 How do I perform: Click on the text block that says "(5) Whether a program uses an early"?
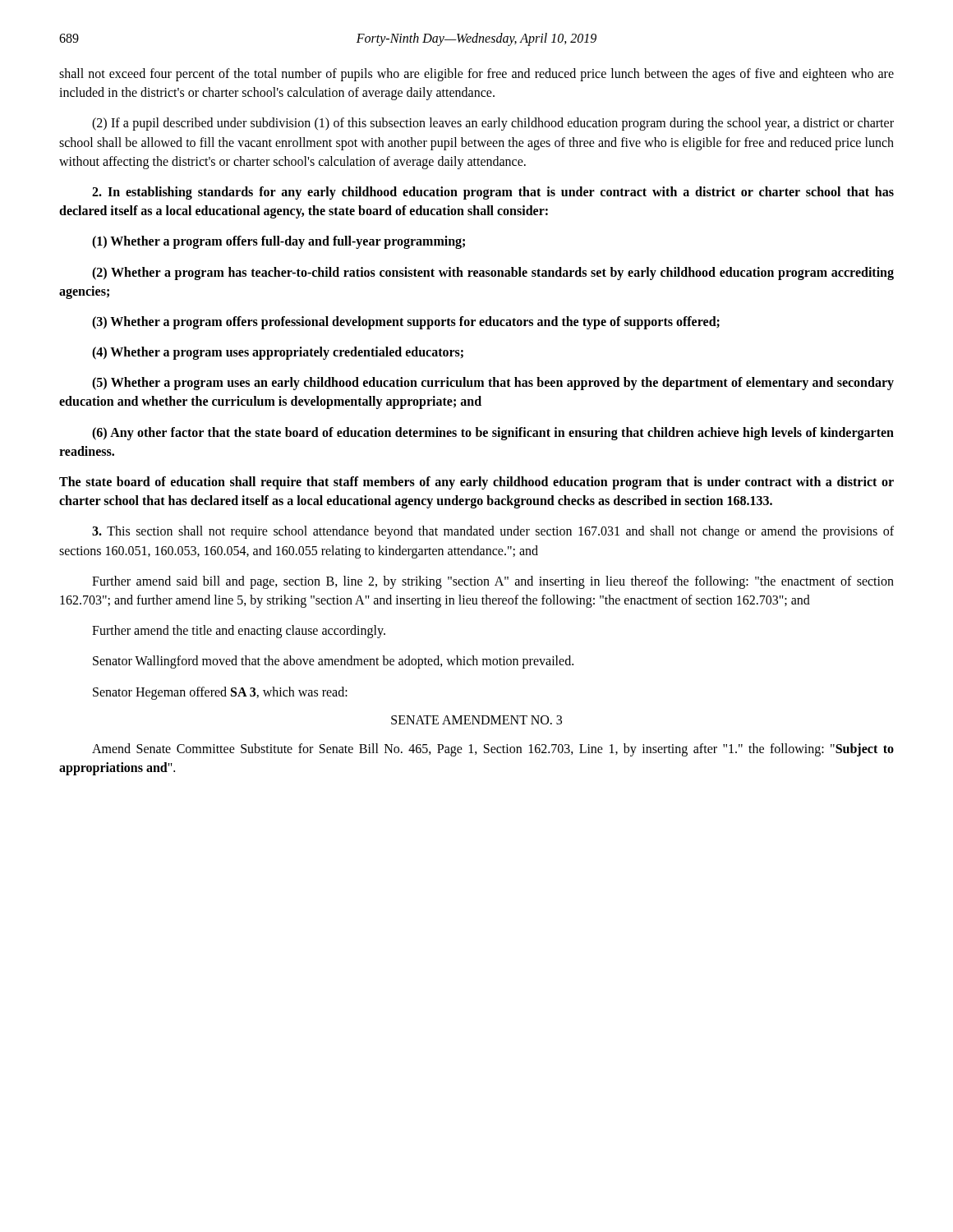[476, 392]
